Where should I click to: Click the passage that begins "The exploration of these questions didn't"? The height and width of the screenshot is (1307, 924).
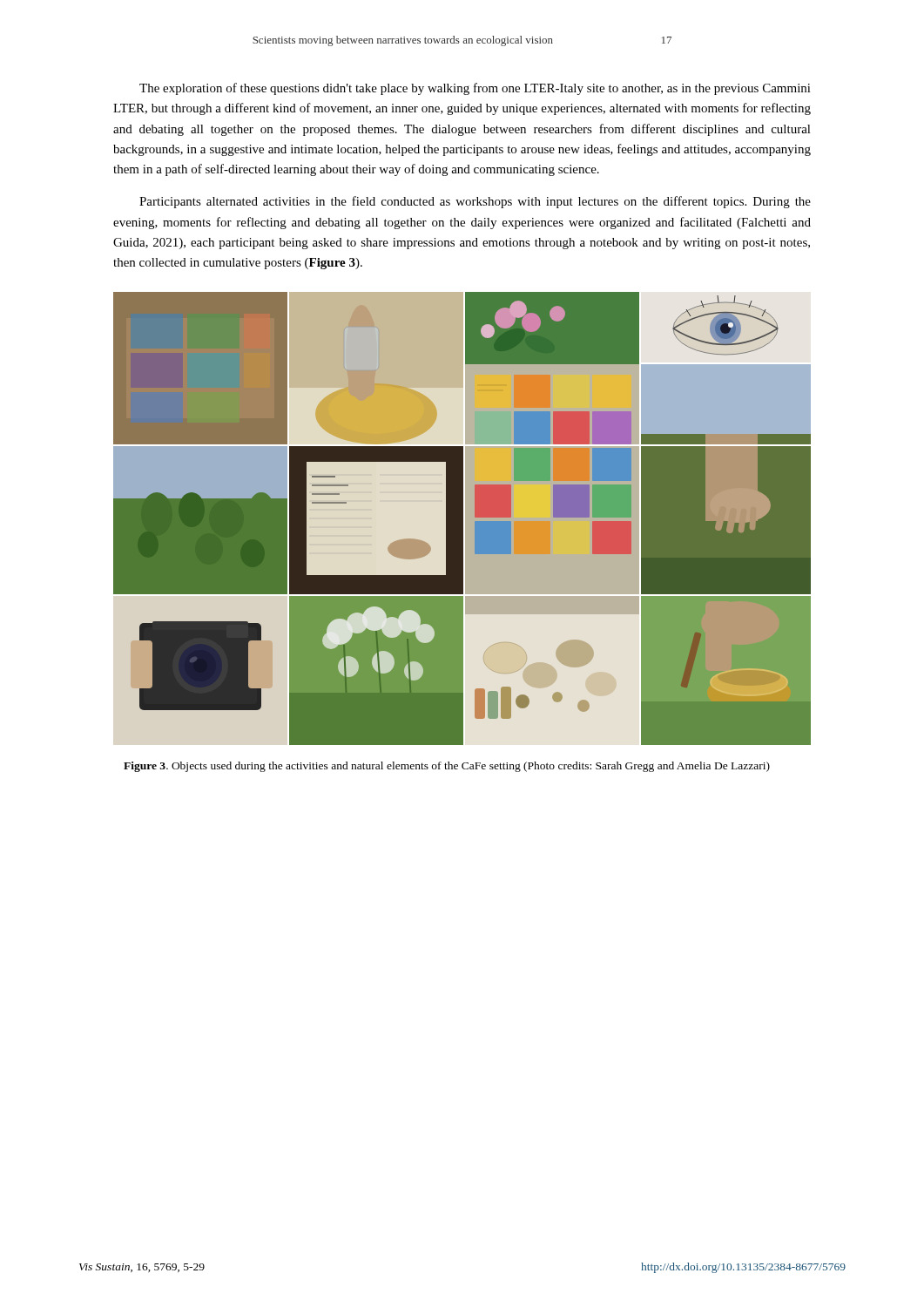[462, 129]
